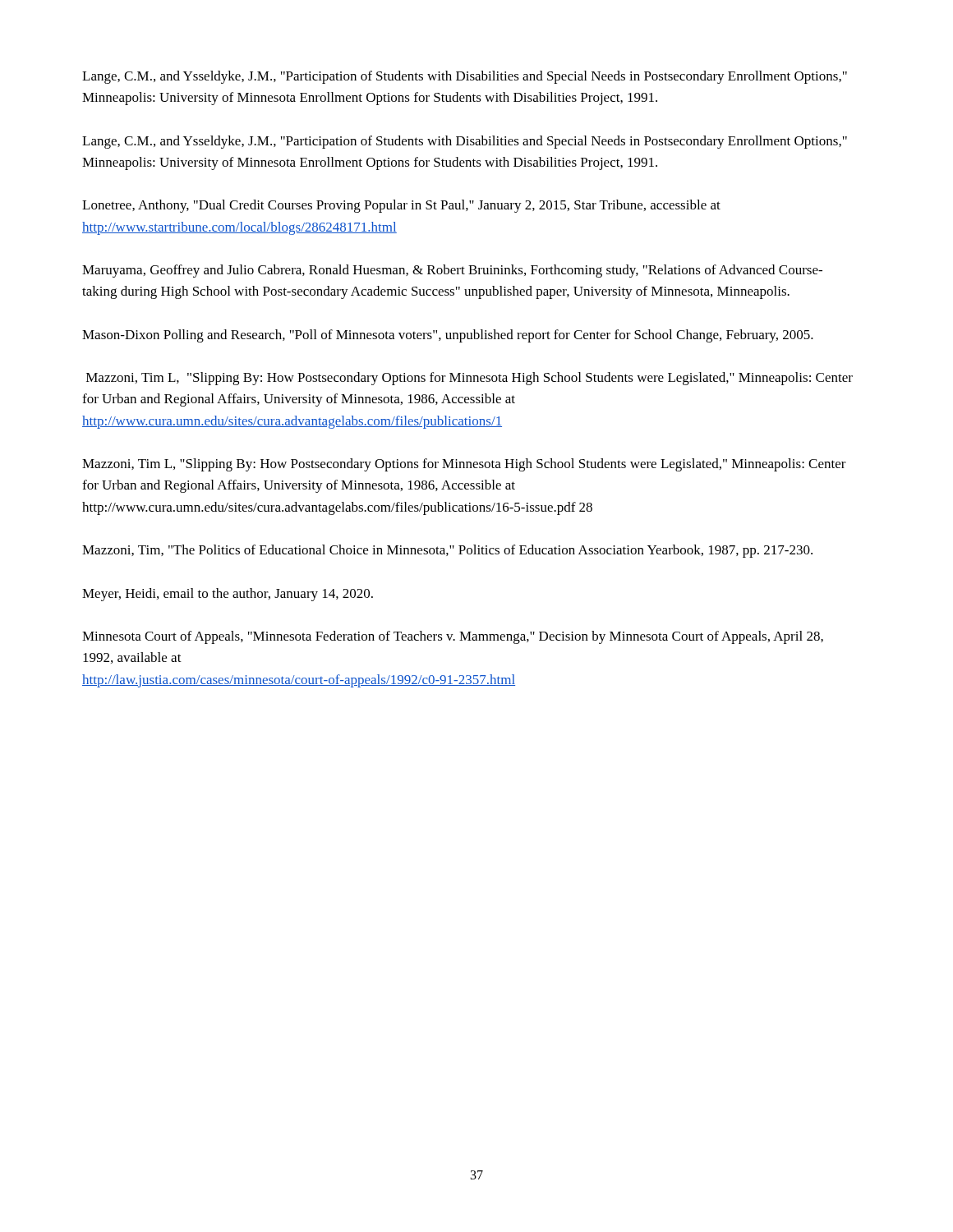The height and width of the screenshot is (1232, 953).
Task: Locate the list item that says "Minnesota Court of Appeals,"
Action: (x=453, y=637)
